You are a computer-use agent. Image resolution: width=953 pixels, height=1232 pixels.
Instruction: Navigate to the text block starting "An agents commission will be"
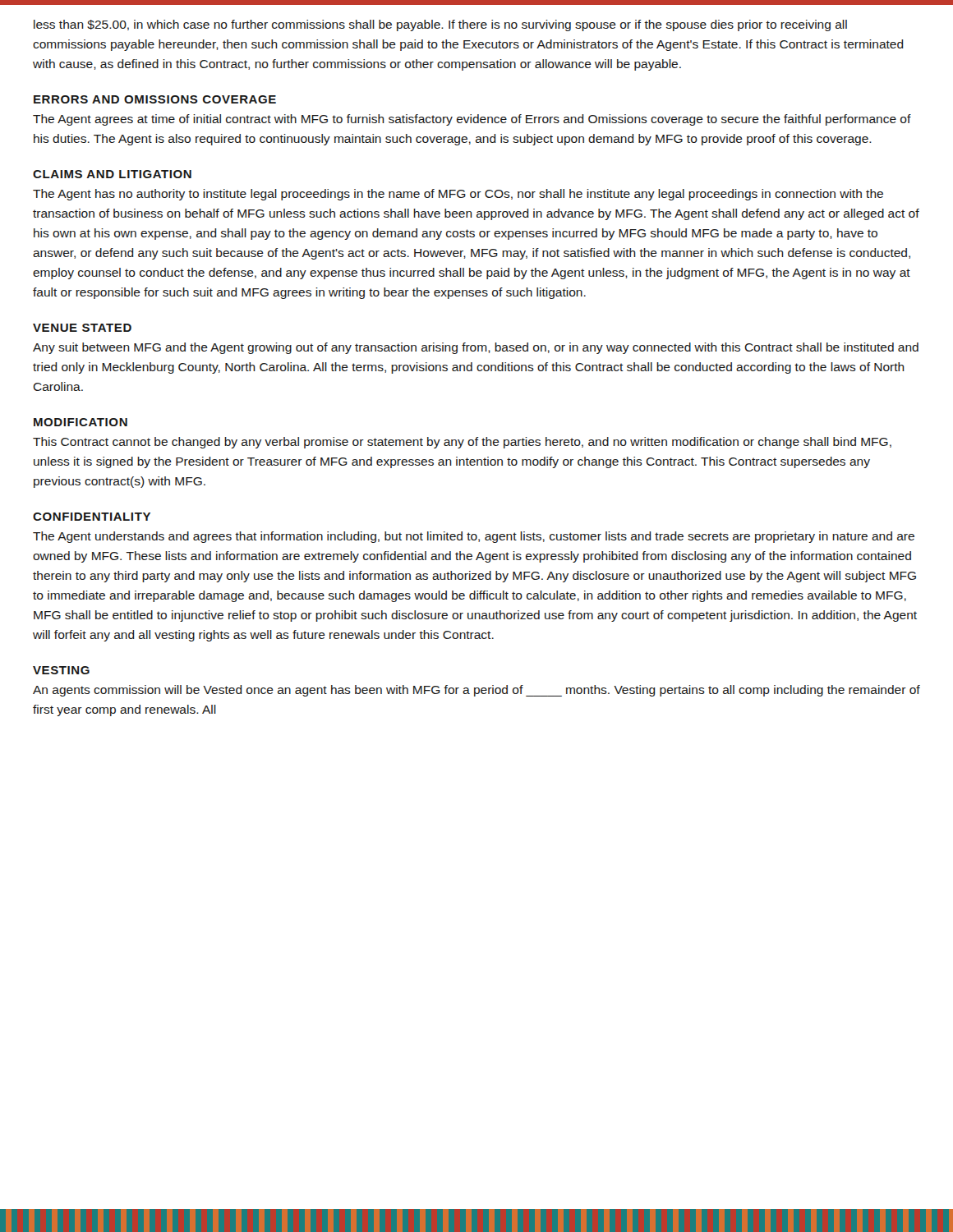[476, 700]
